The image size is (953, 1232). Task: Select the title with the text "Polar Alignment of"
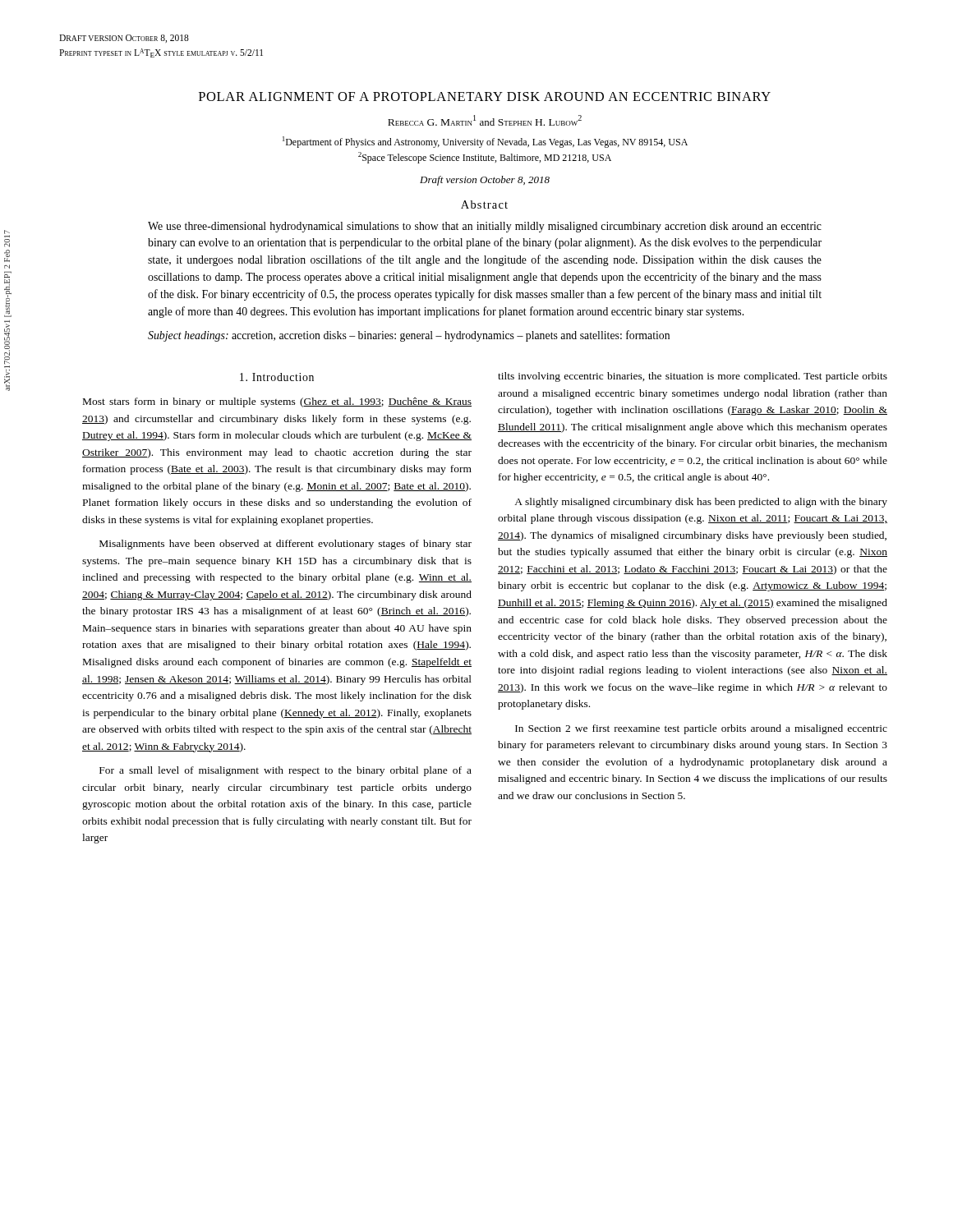(485, 97)
